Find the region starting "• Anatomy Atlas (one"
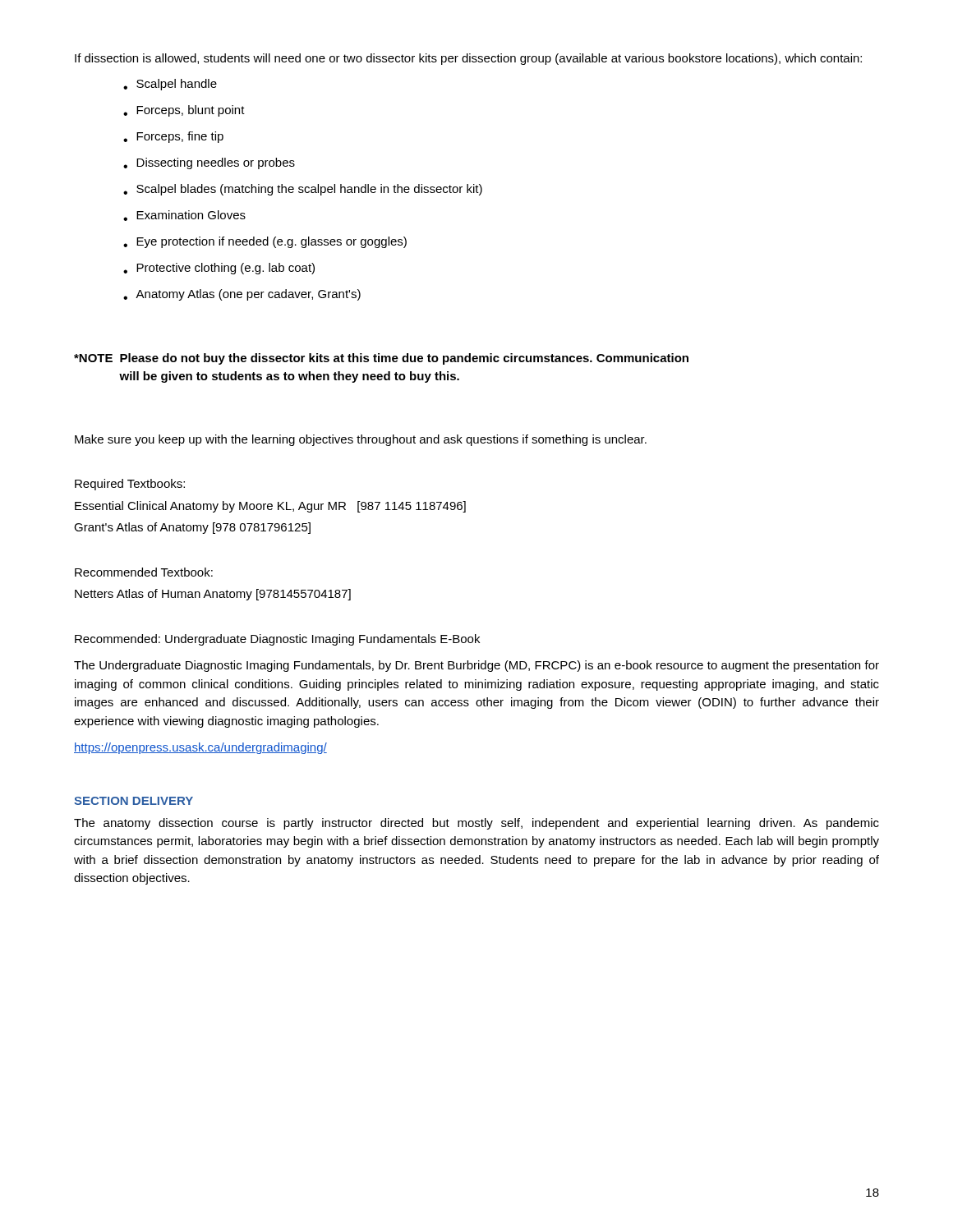This screenshot has width=953, height=1232. click(242, 297)
